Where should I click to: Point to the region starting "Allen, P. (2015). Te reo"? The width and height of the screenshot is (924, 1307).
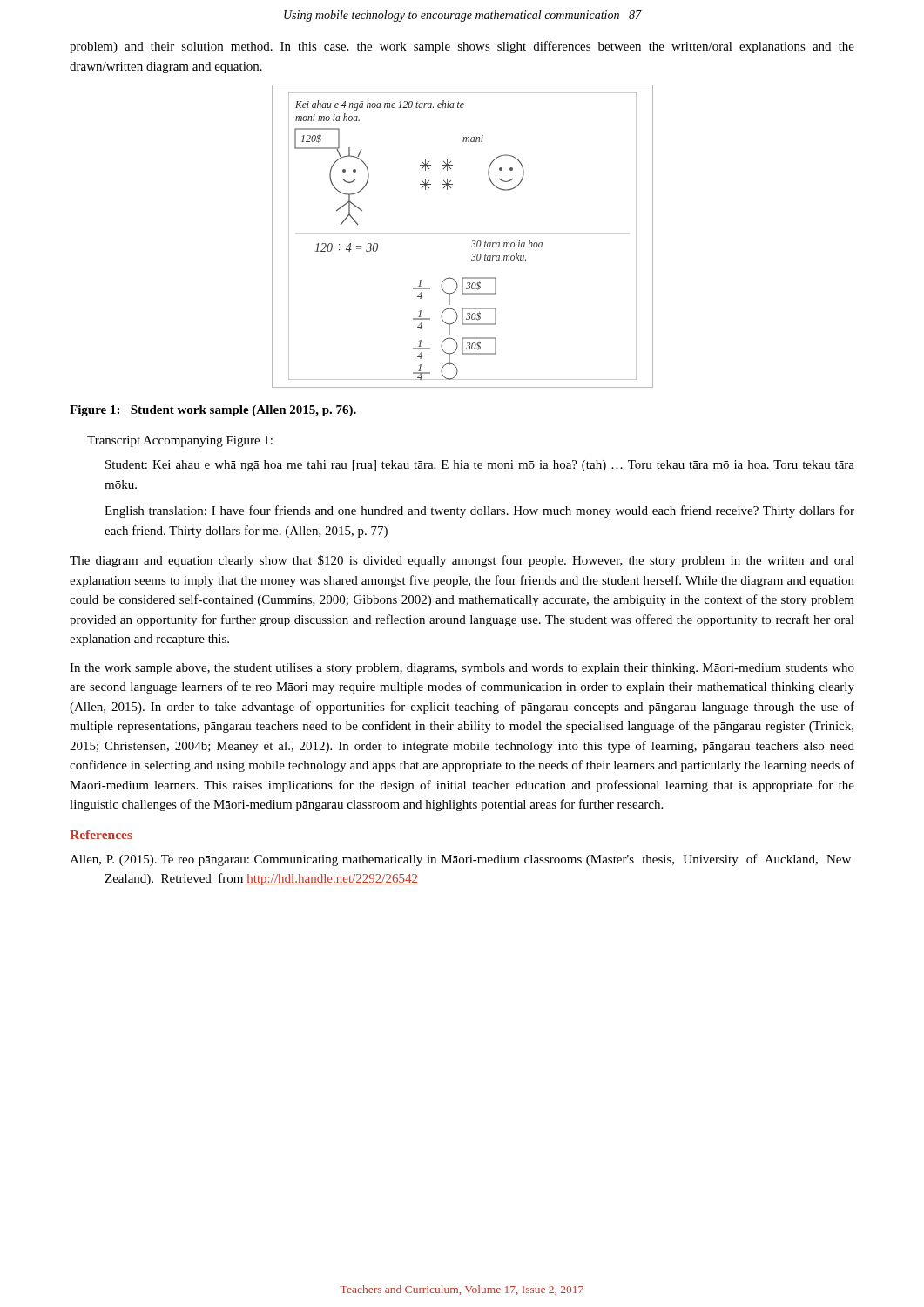pos(462,869)
